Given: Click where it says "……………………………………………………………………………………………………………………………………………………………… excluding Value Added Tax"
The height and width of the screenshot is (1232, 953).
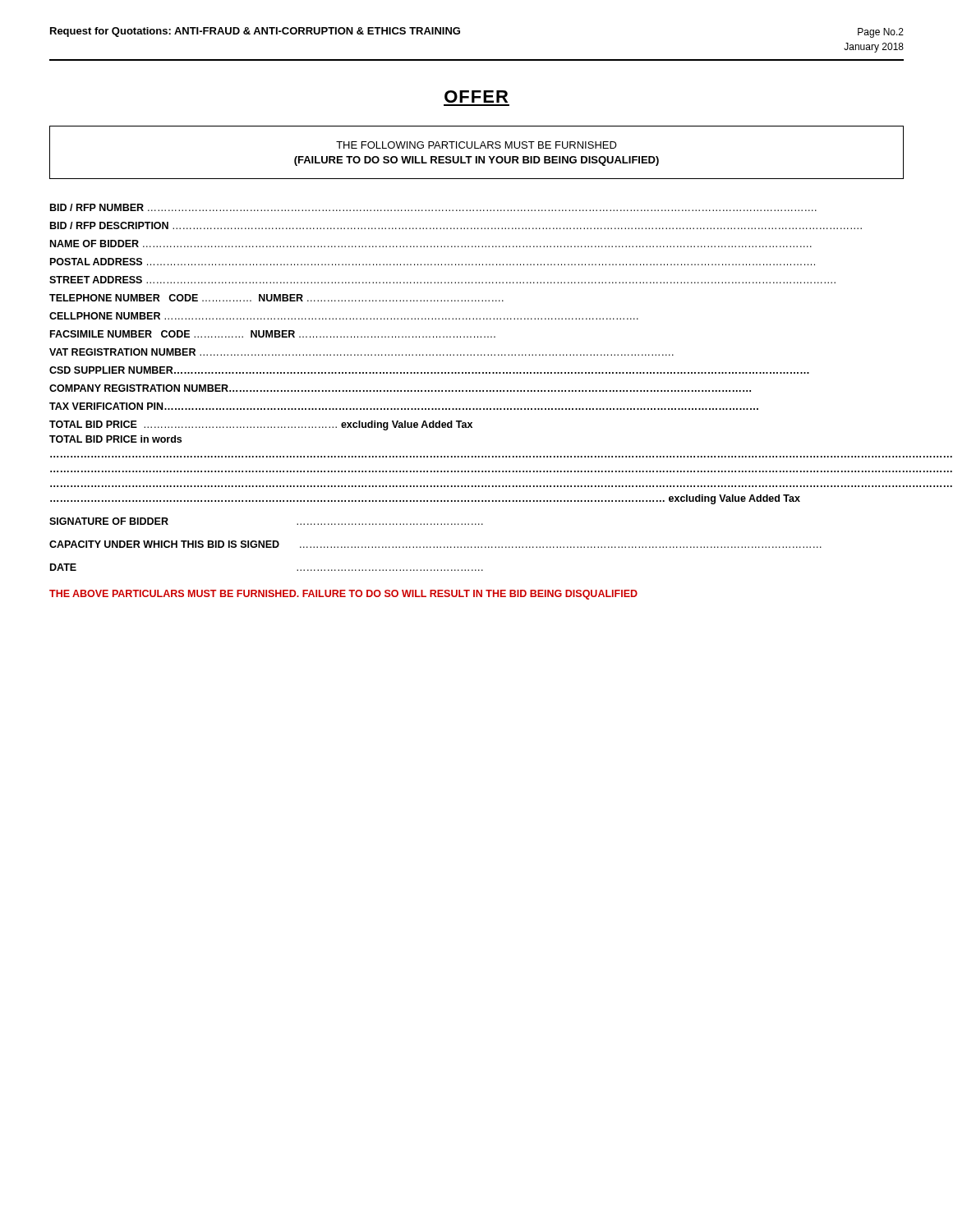Looking at the screenshot, I should click(425, 499).
